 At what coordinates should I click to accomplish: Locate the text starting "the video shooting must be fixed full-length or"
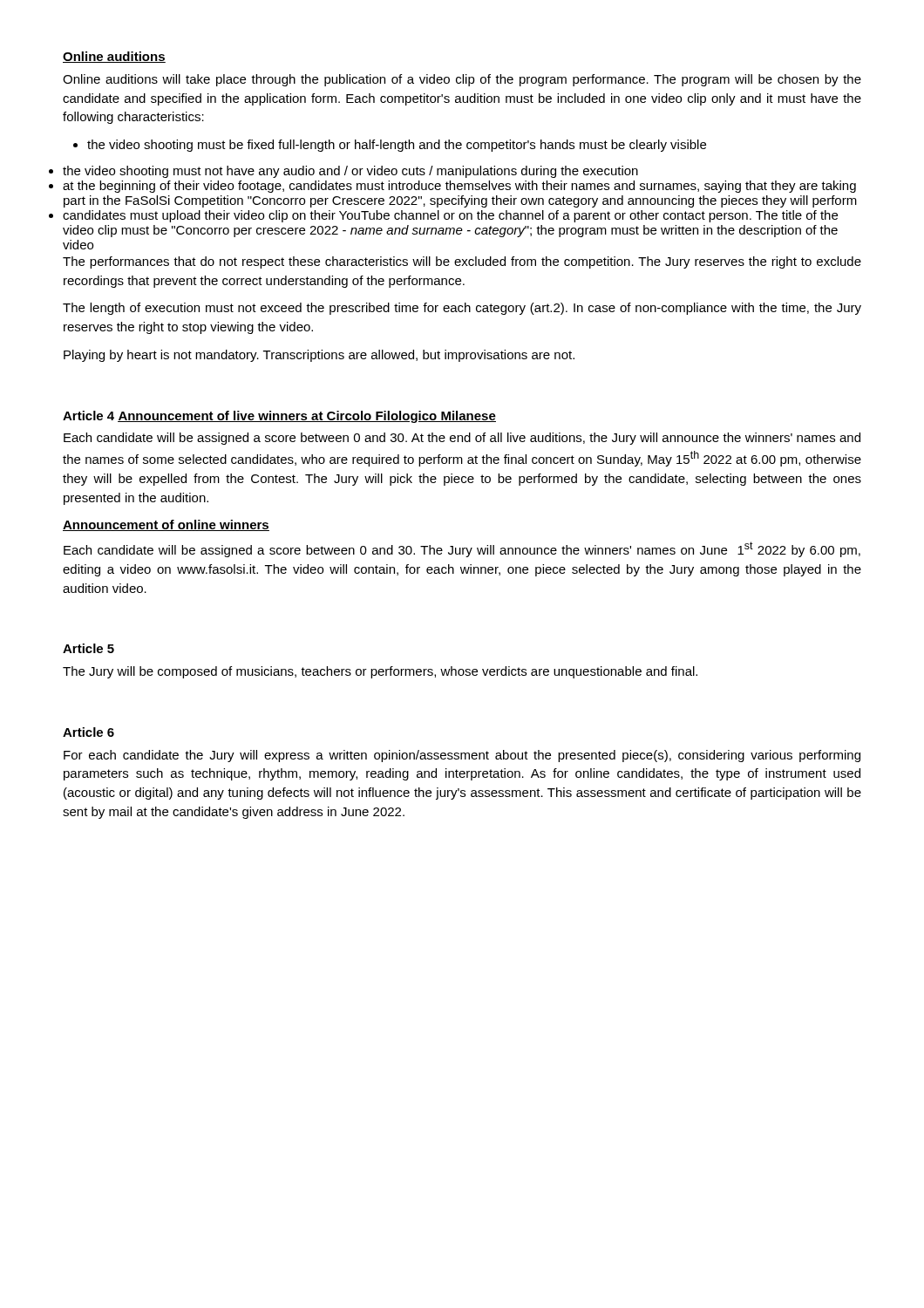pos(462,145)
